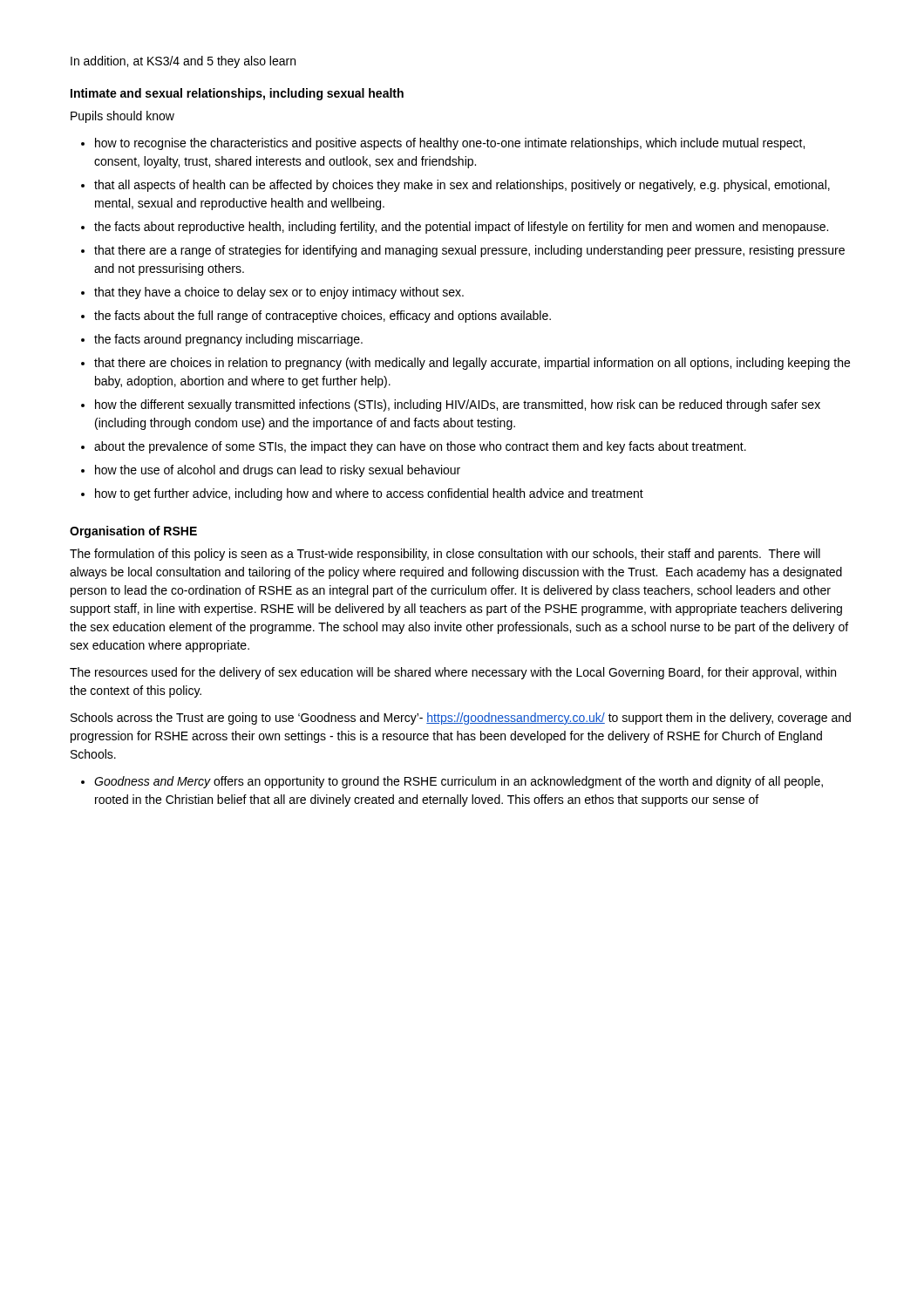Click on the region starting "Organisation of RSHE"
Screen dimensions: 1308x924
click(133, 531)
